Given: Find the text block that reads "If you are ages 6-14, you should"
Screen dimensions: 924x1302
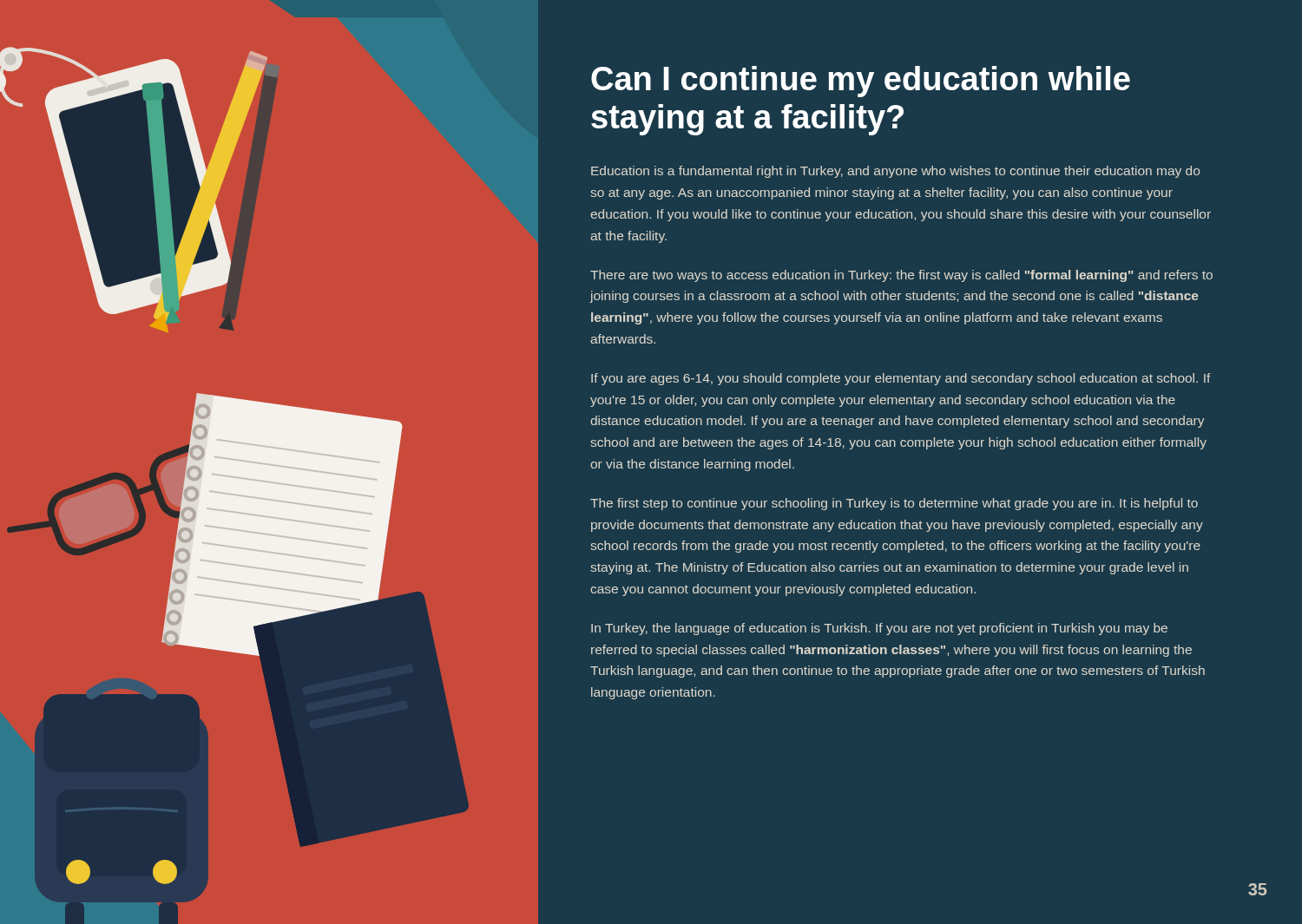Looking at the screenshot, I should click(x=900, y=421).
